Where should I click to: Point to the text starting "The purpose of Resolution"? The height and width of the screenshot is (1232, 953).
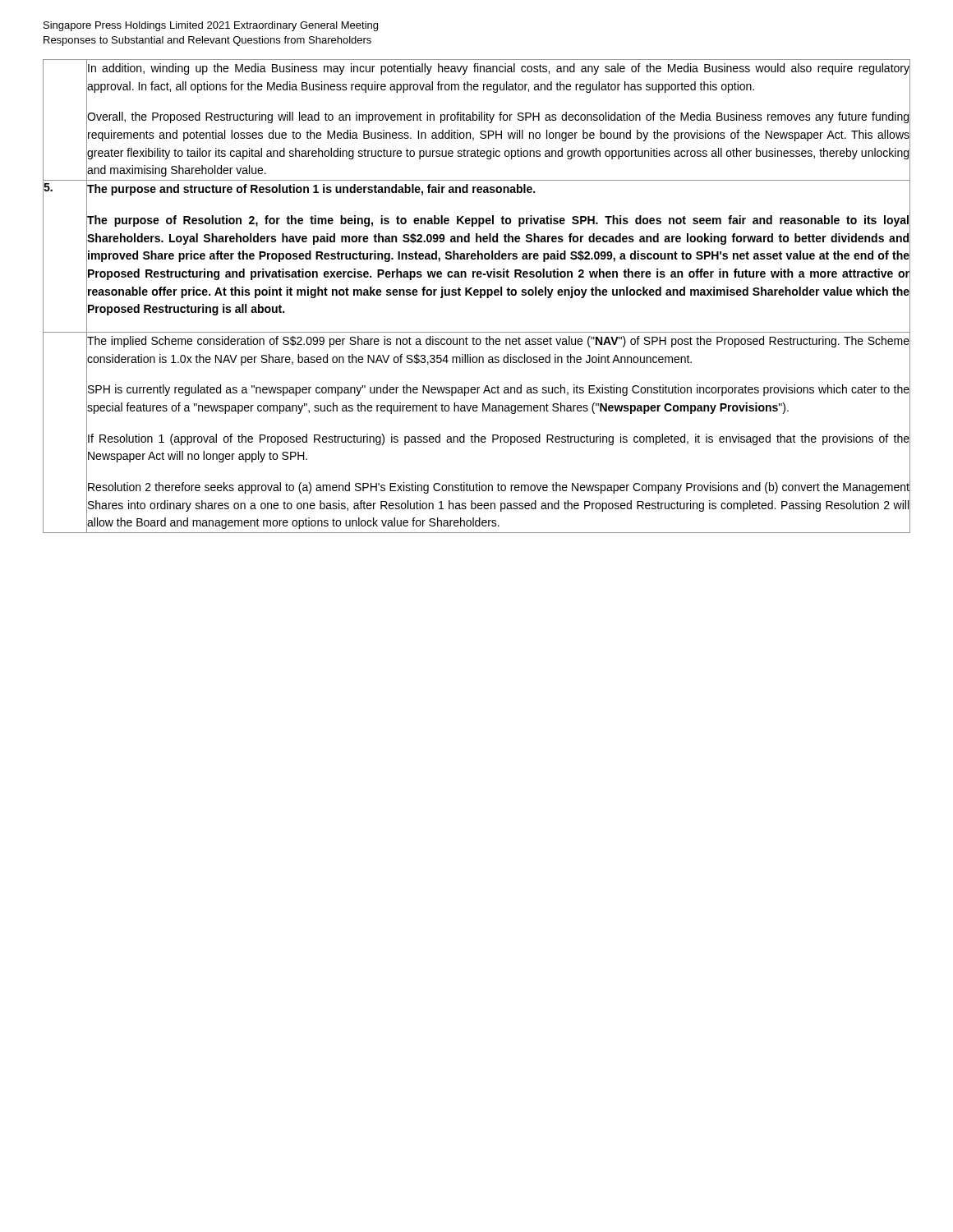[x=498, y=265]
